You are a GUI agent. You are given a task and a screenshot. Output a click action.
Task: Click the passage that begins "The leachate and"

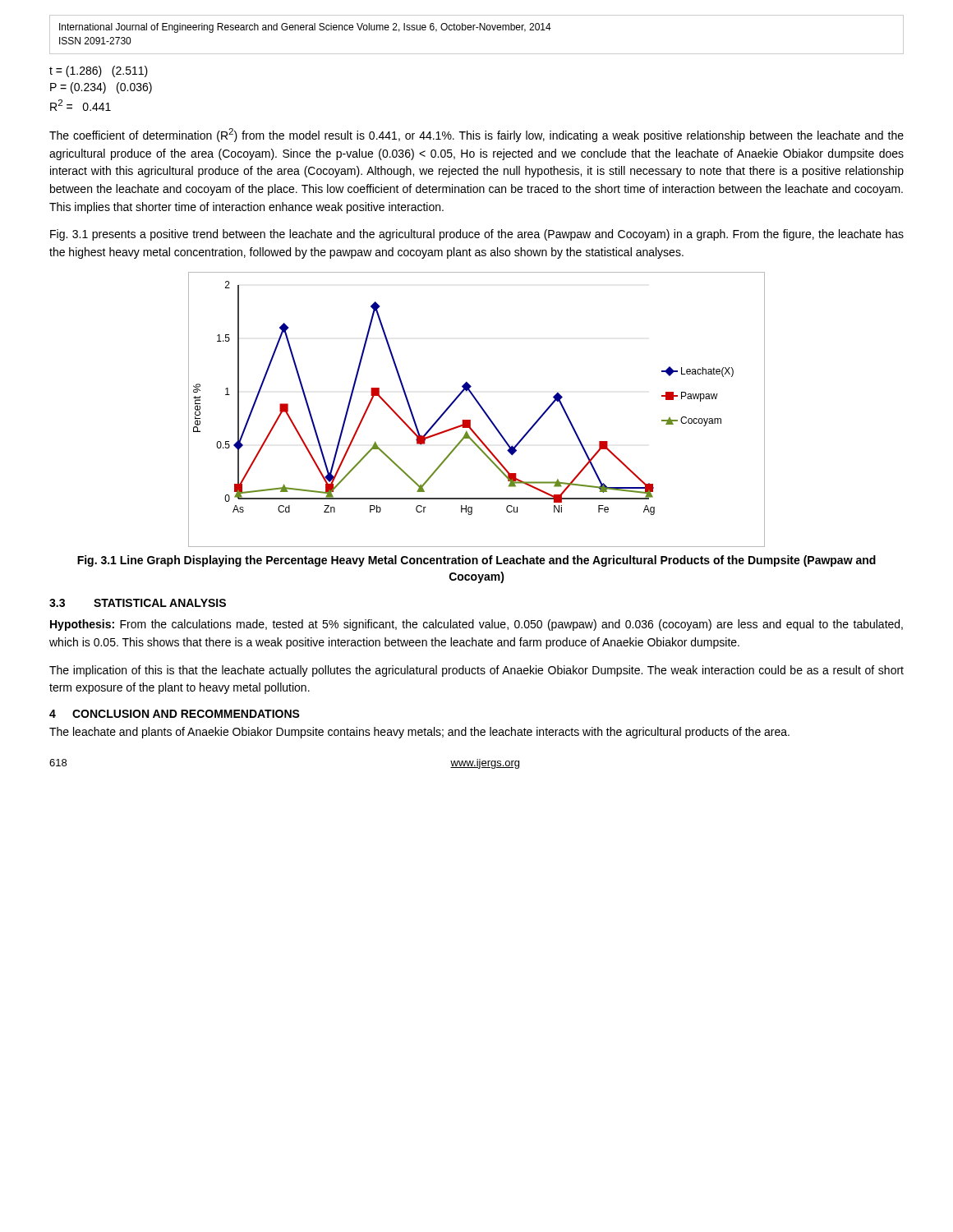pyautogui.click(x=420, y=732)
